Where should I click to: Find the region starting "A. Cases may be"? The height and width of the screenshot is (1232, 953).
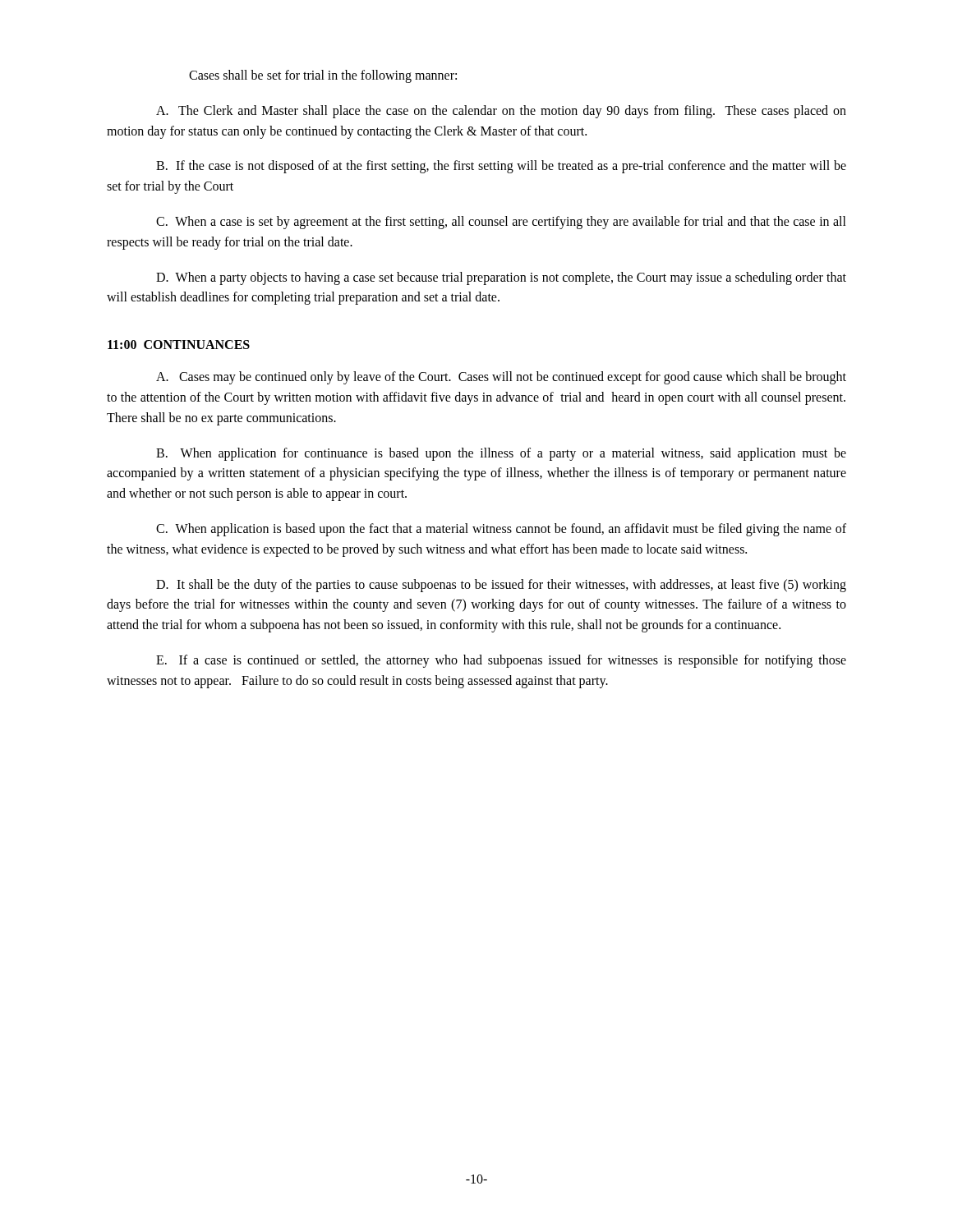click(476, 397)
